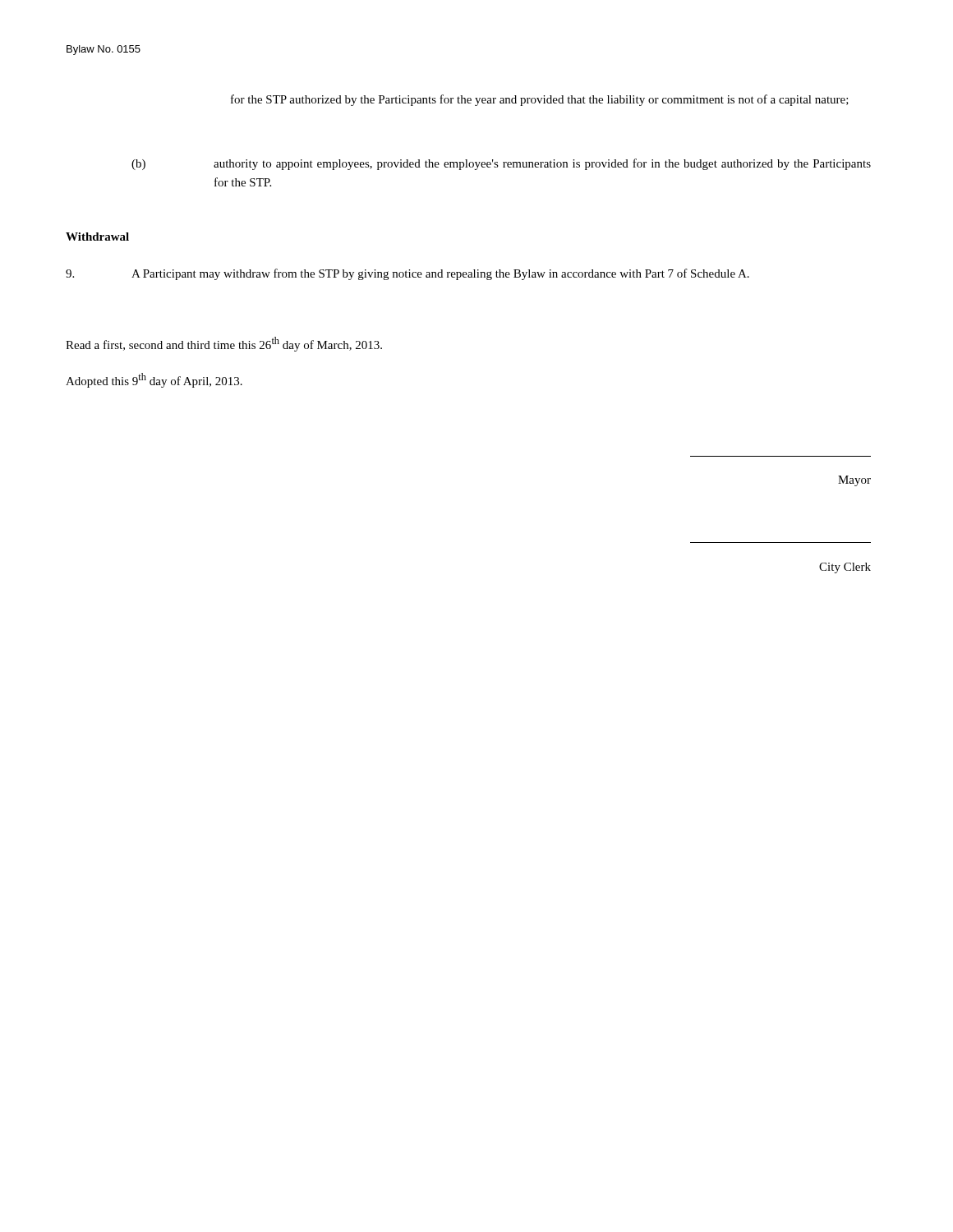
Task: Click a section header
Action: click(97, 237)
